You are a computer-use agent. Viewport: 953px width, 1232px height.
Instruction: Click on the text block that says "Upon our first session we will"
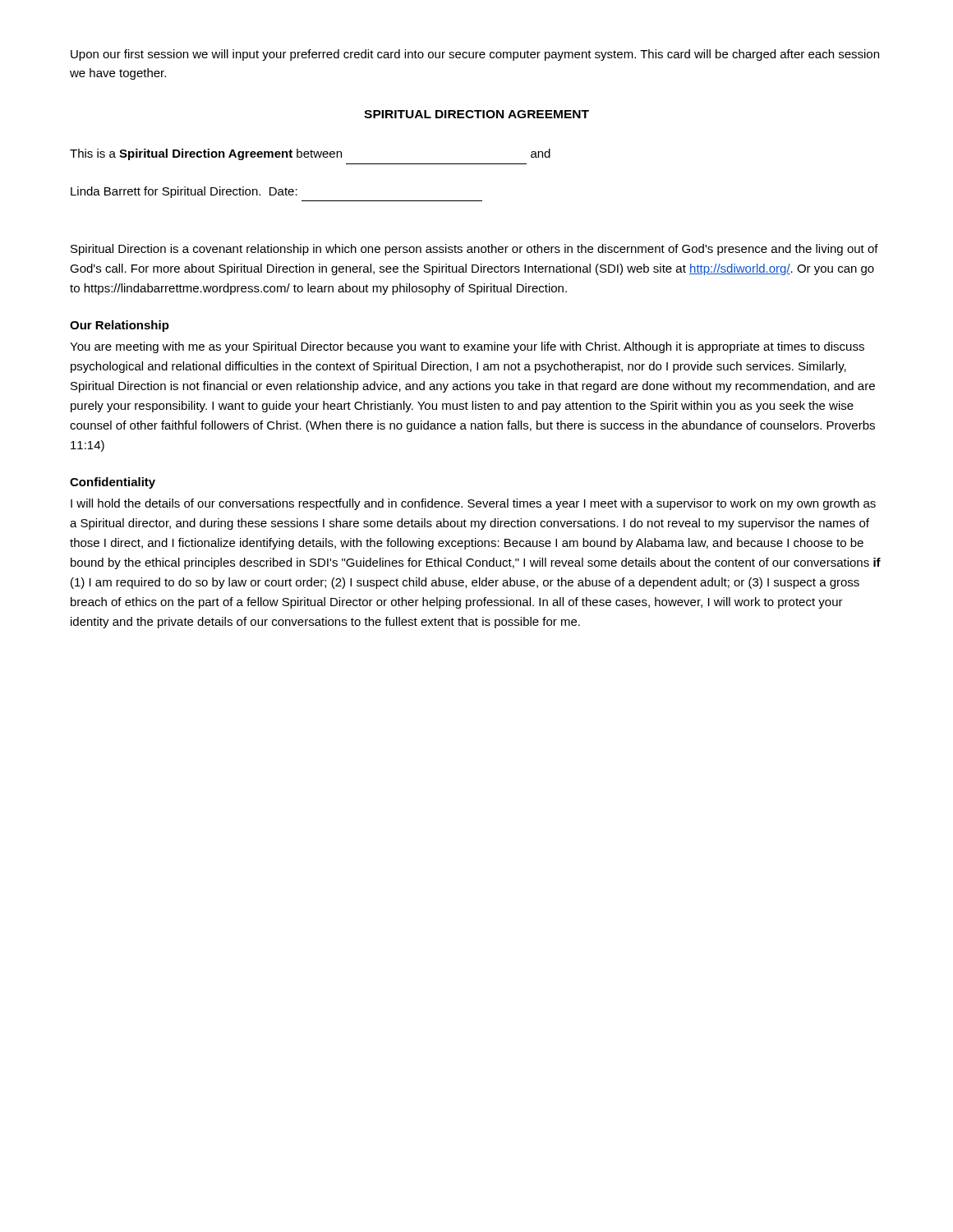tap(475, 63)
